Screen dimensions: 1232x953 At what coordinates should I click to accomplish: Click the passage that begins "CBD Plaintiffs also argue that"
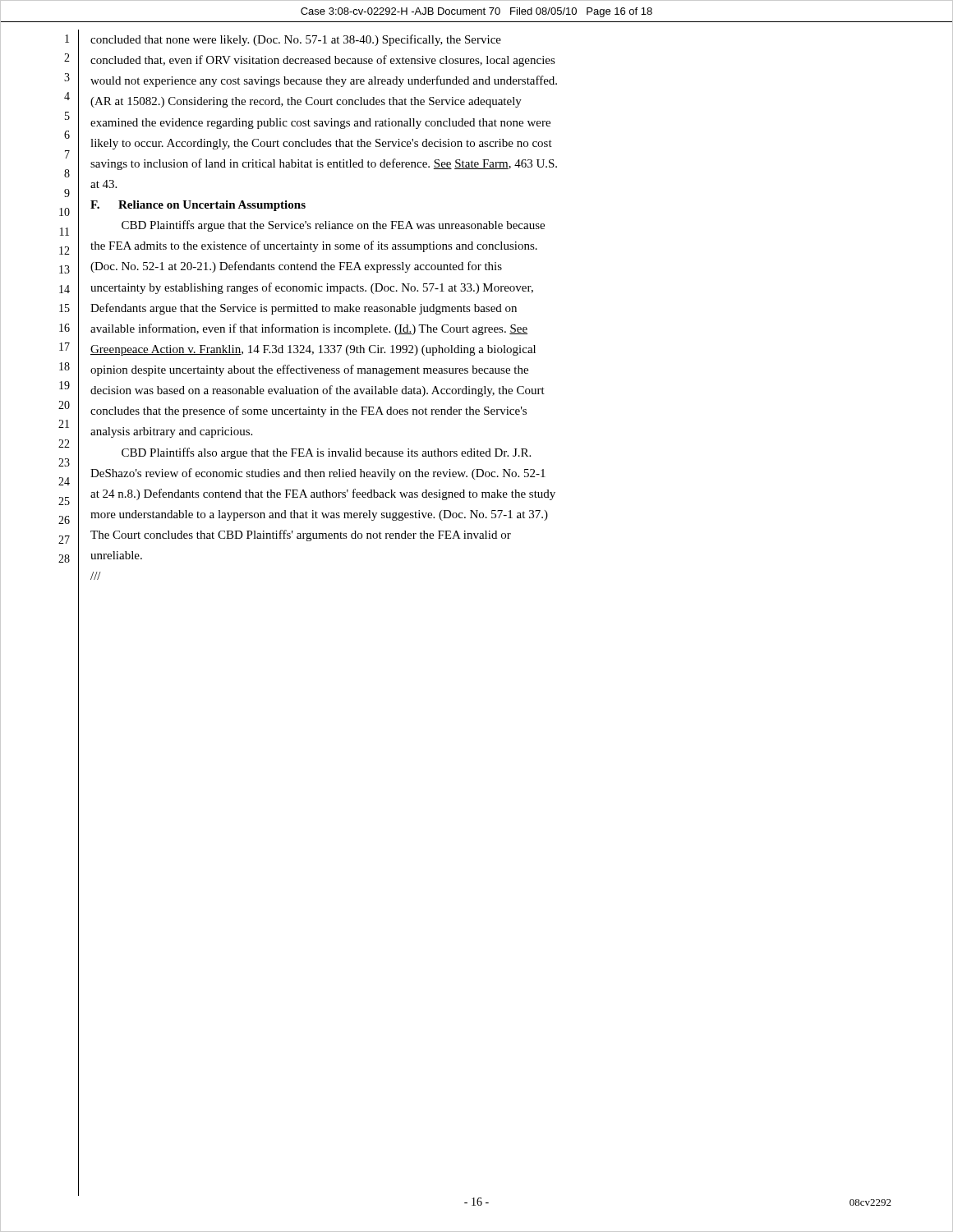pos(491,504)
